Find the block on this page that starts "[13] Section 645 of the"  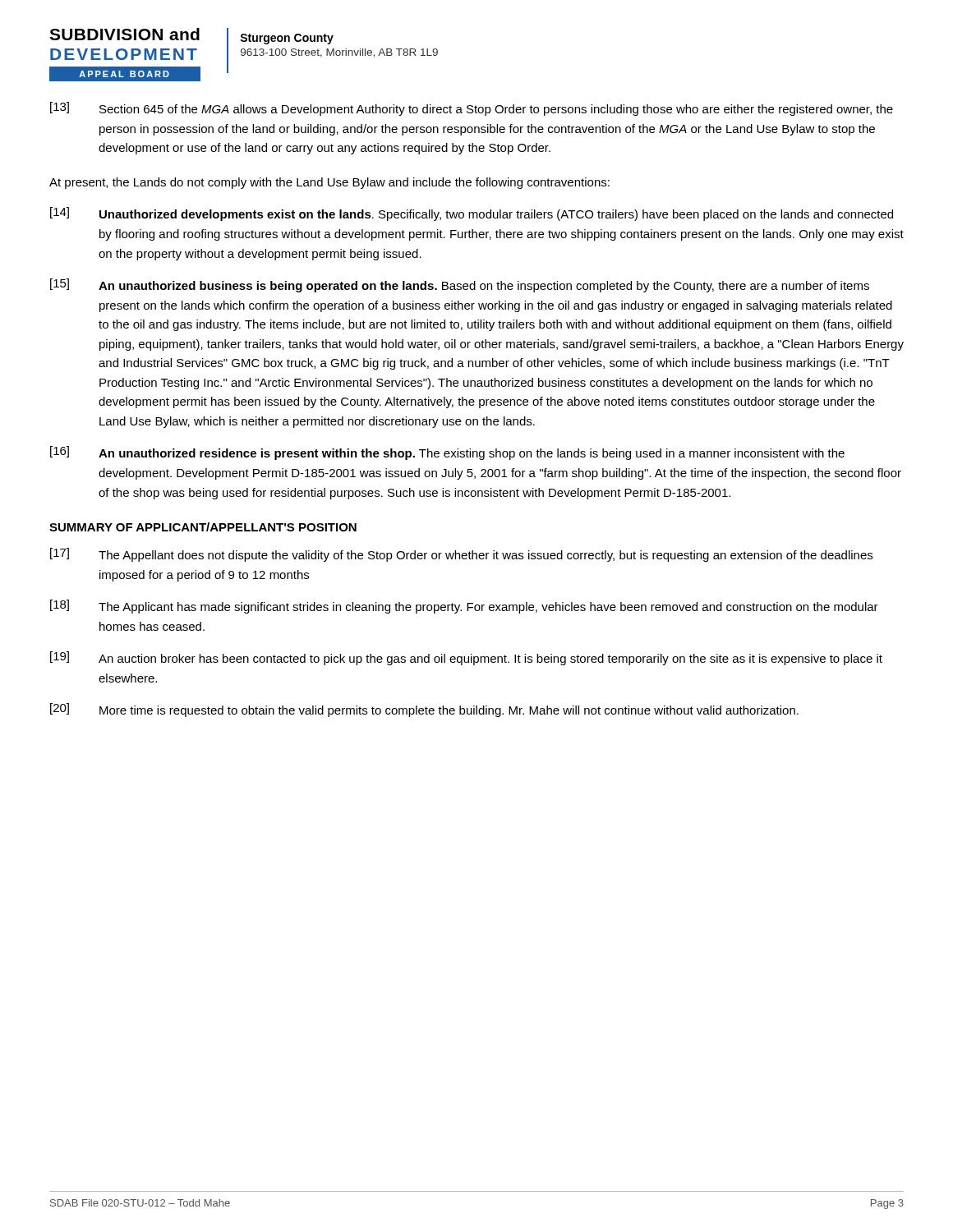(x=476, y=129)
